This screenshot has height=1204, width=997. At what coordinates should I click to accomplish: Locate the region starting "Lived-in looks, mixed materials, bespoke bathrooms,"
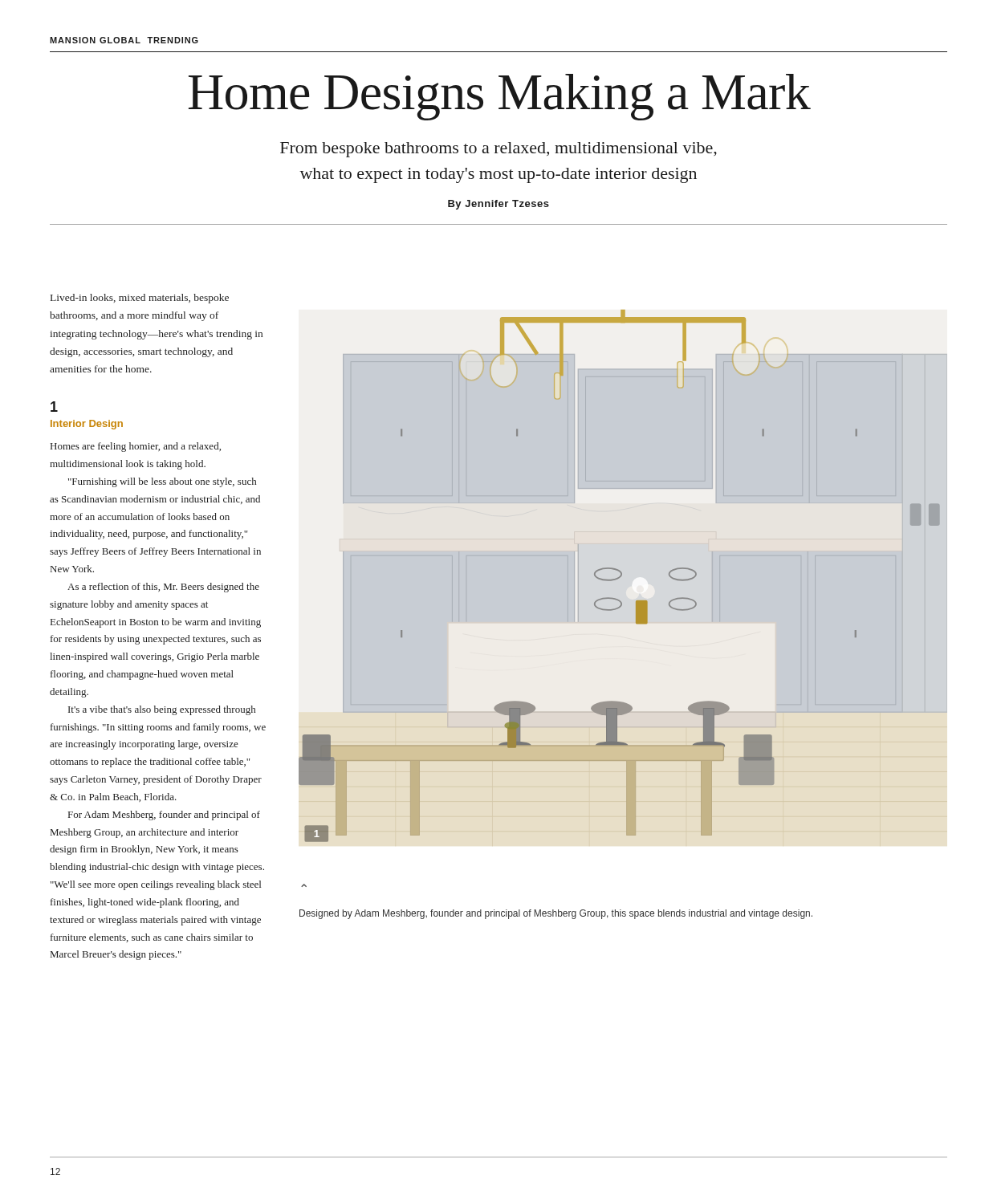(158, 334)
